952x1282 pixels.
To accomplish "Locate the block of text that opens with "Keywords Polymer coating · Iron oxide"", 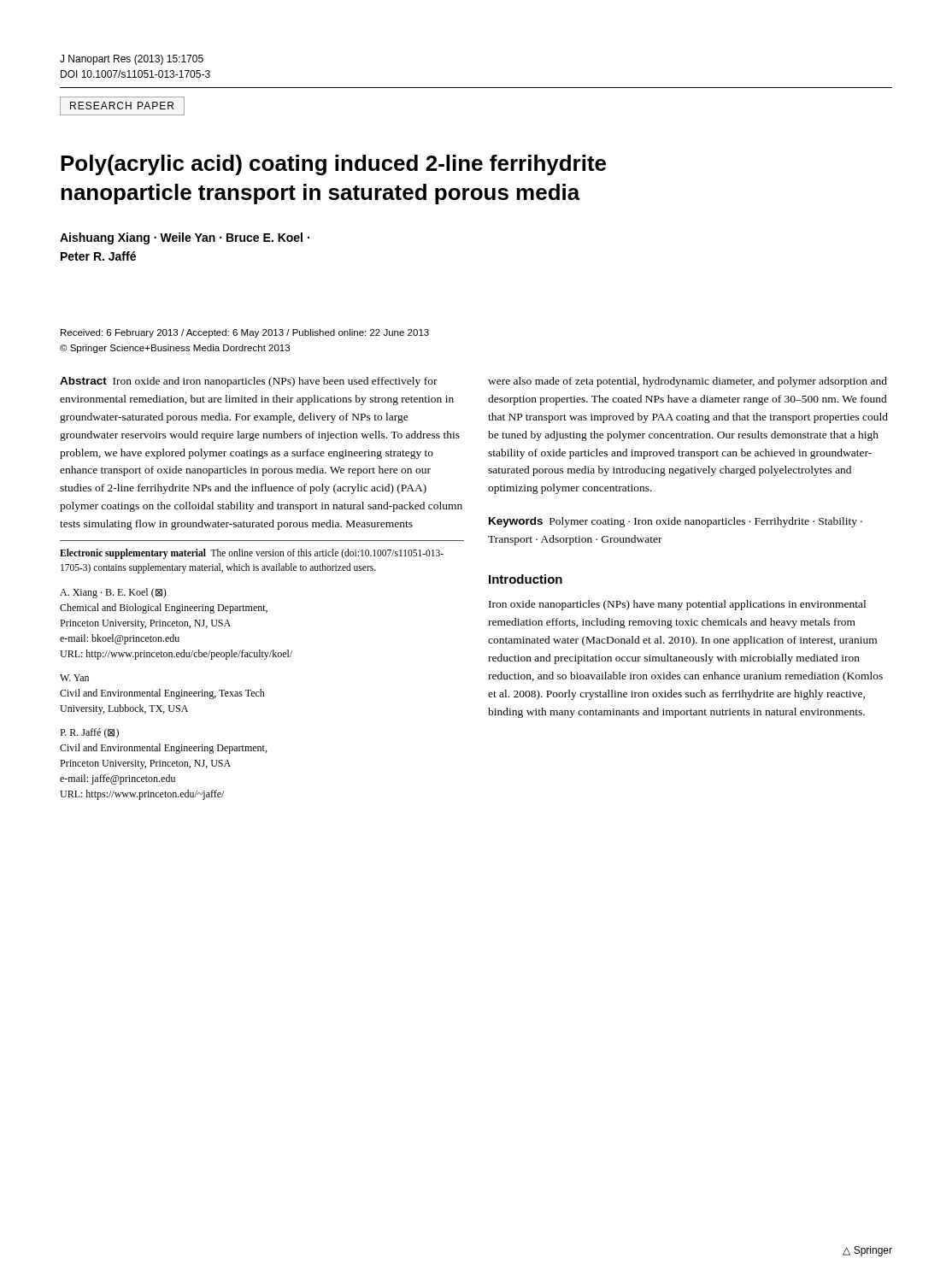I will [x=675, y=530].
